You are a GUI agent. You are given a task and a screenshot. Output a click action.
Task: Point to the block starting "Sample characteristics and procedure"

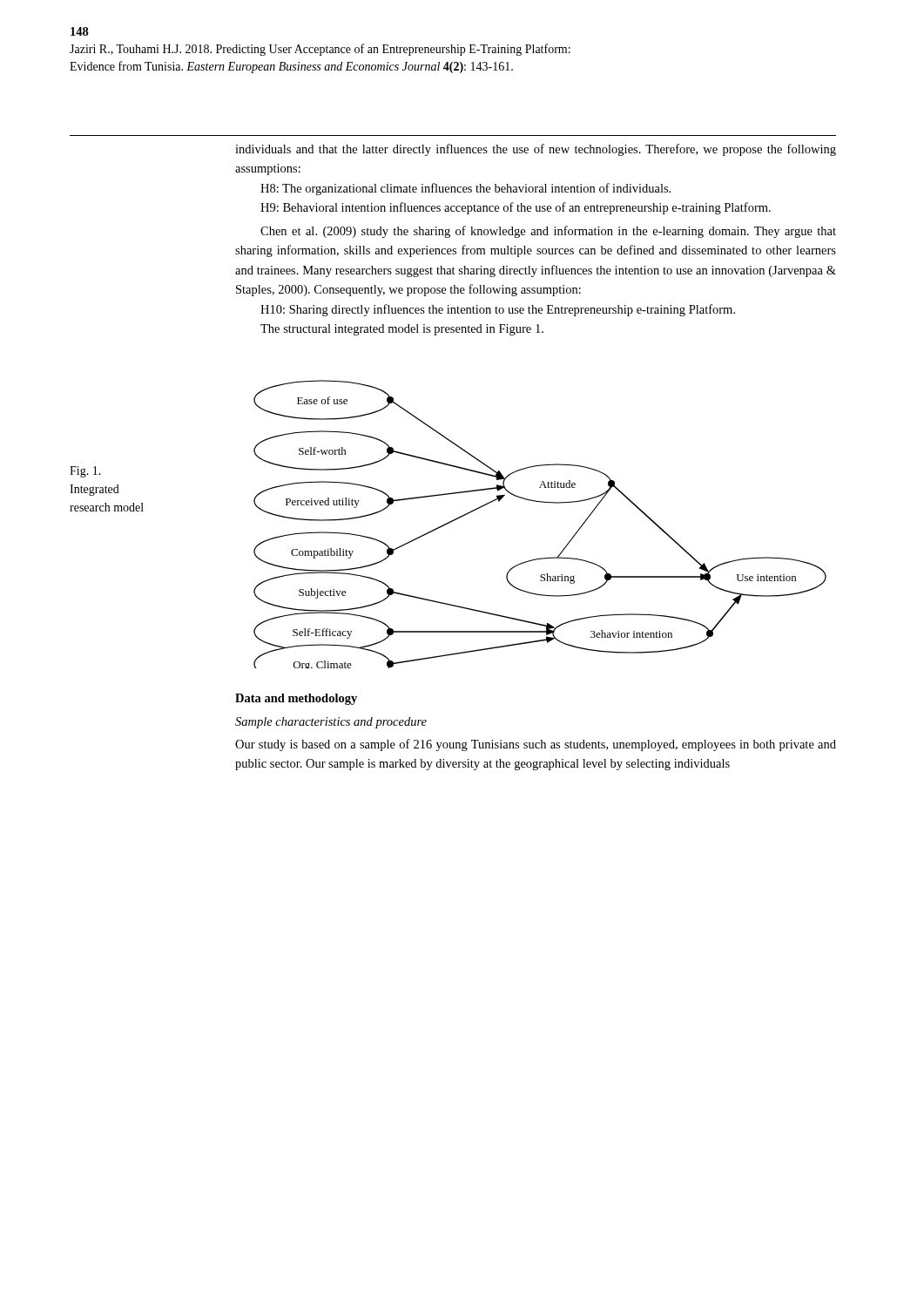click(331, 721)
